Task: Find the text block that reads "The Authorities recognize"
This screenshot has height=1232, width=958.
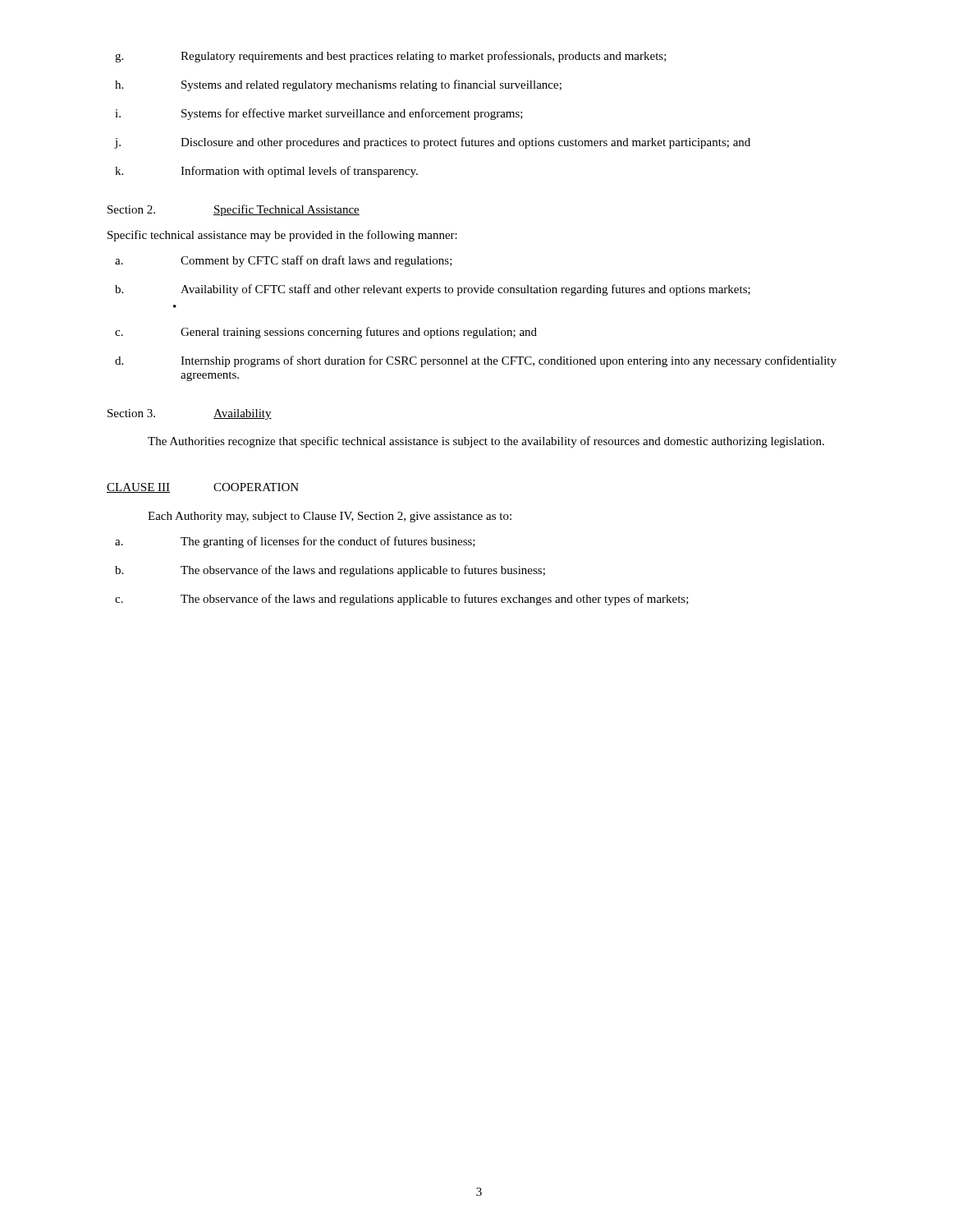Action: [486, 441]
